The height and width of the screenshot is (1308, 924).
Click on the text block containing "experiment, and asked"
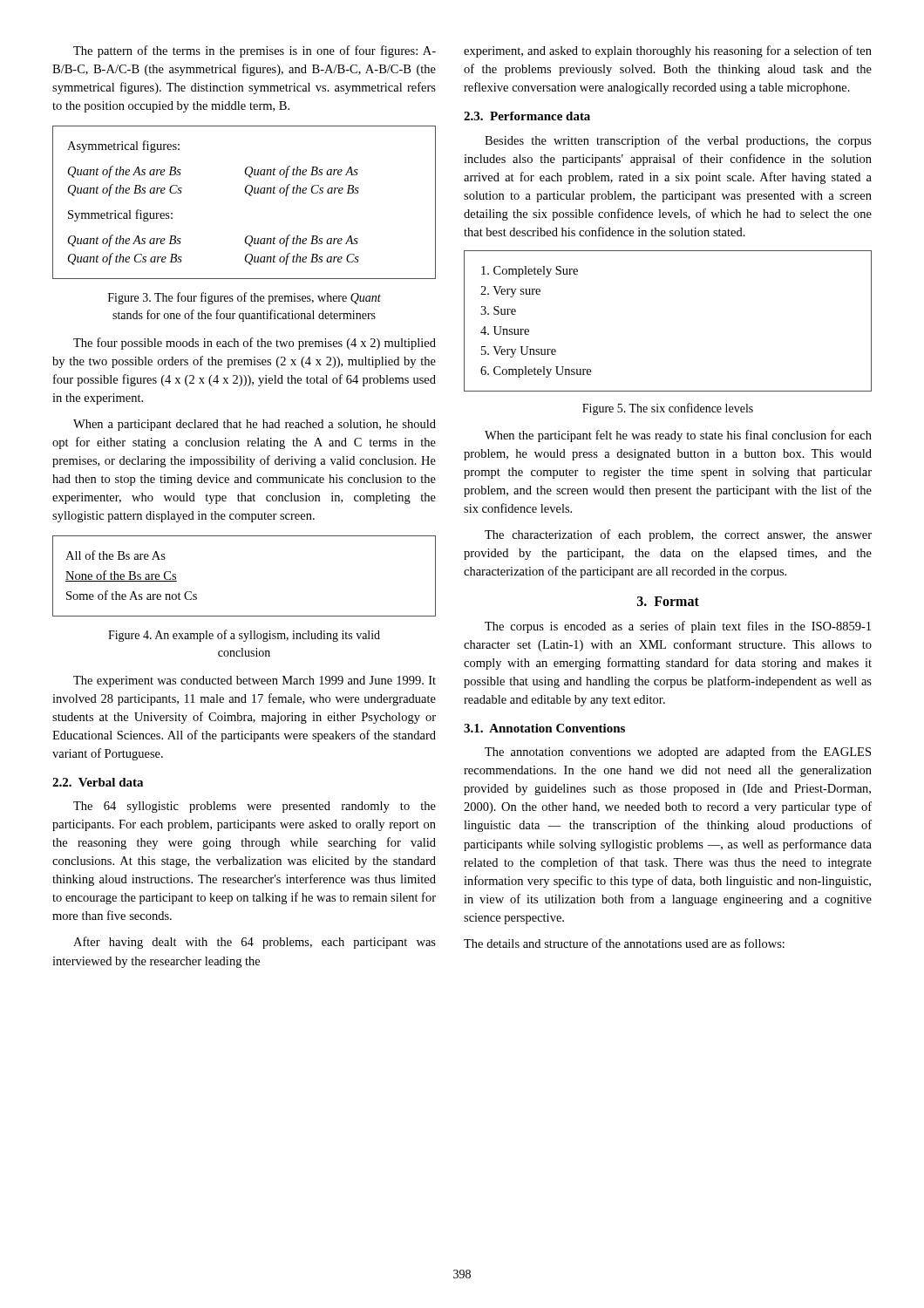[x=668, y=69]
